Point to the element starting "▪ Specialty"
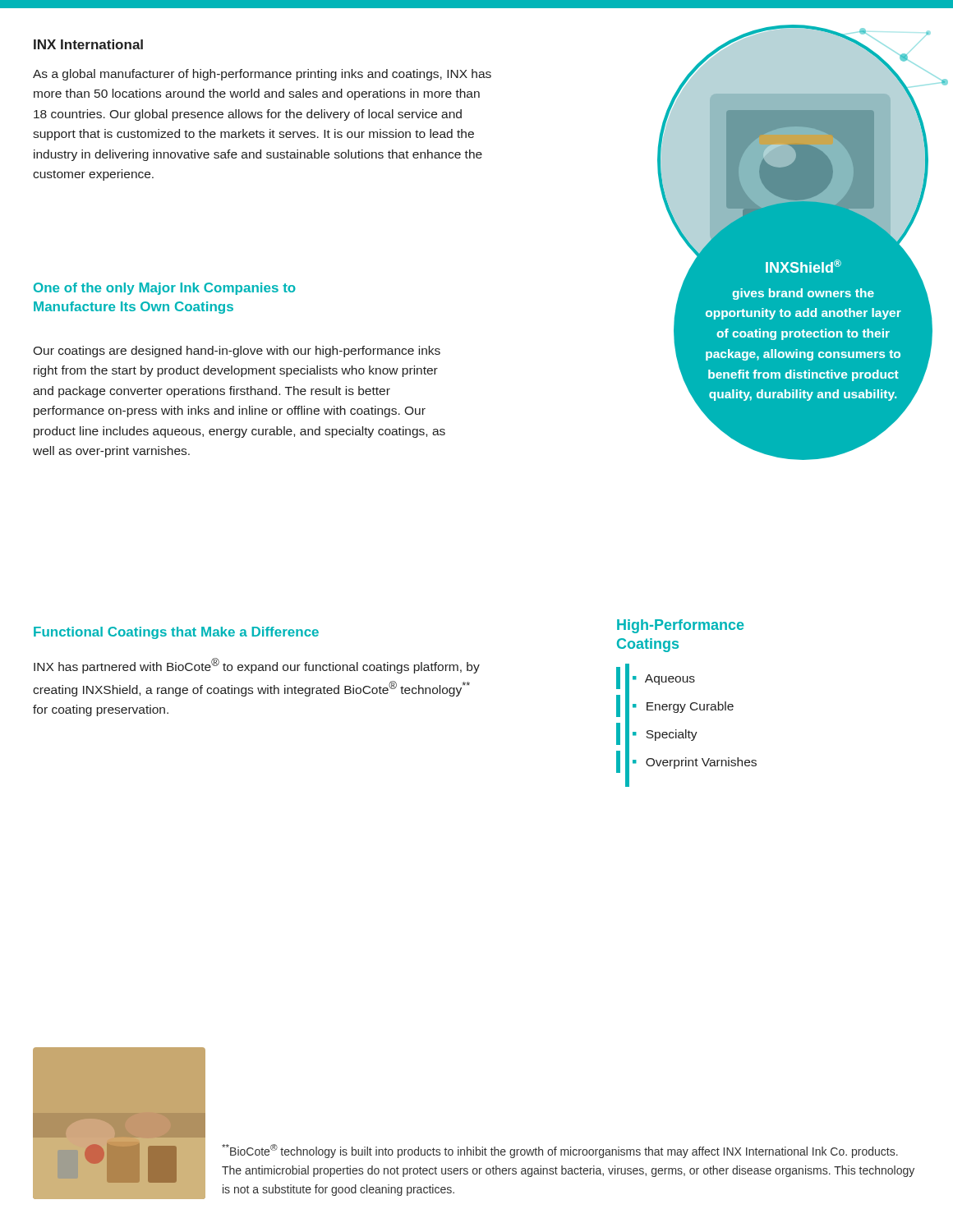Viewport: 953px width, 1232px height. (664, 733)
